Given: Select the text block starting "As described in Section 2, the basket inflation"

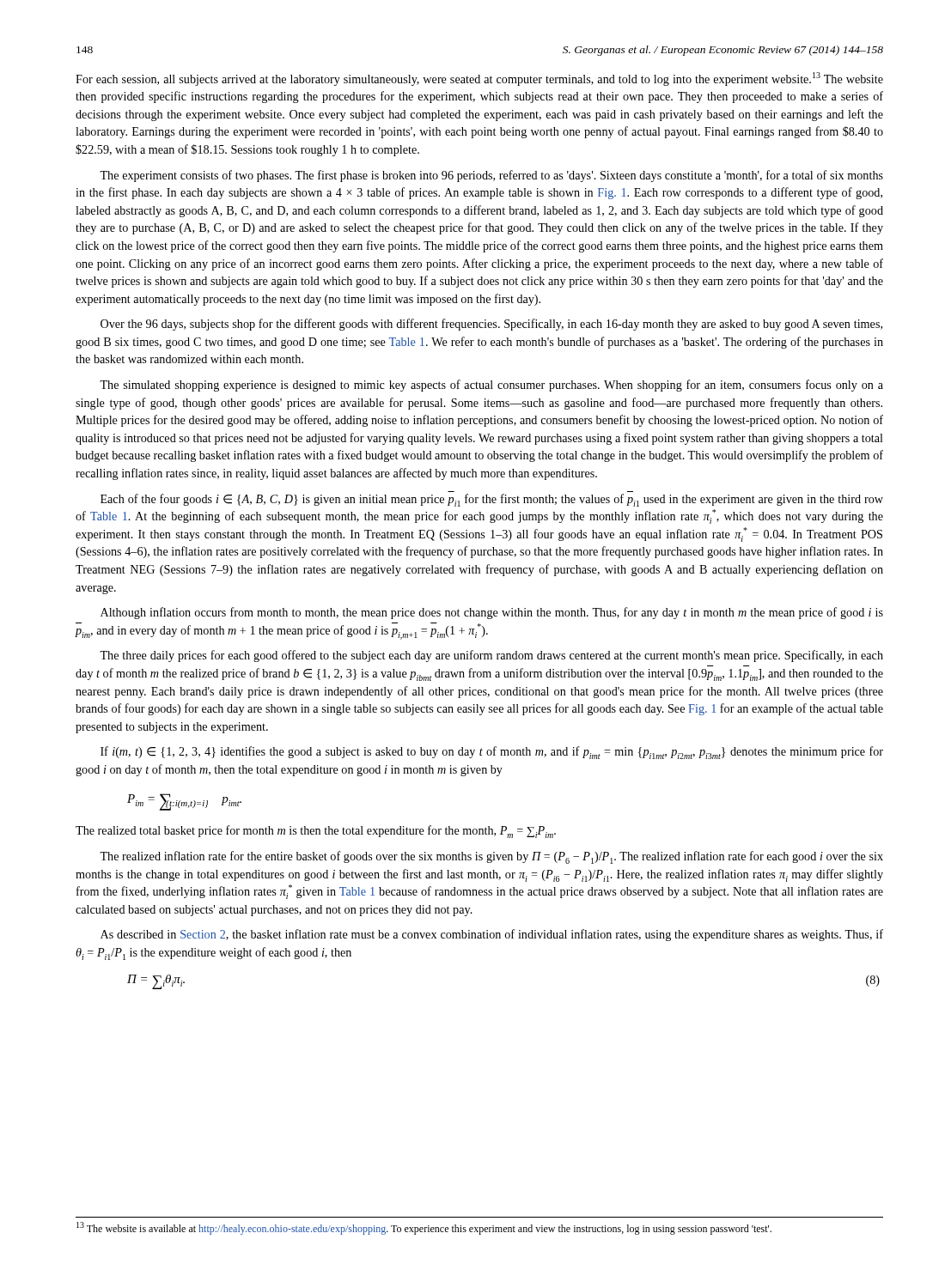Looking at the screenshot, I should 479,944.
